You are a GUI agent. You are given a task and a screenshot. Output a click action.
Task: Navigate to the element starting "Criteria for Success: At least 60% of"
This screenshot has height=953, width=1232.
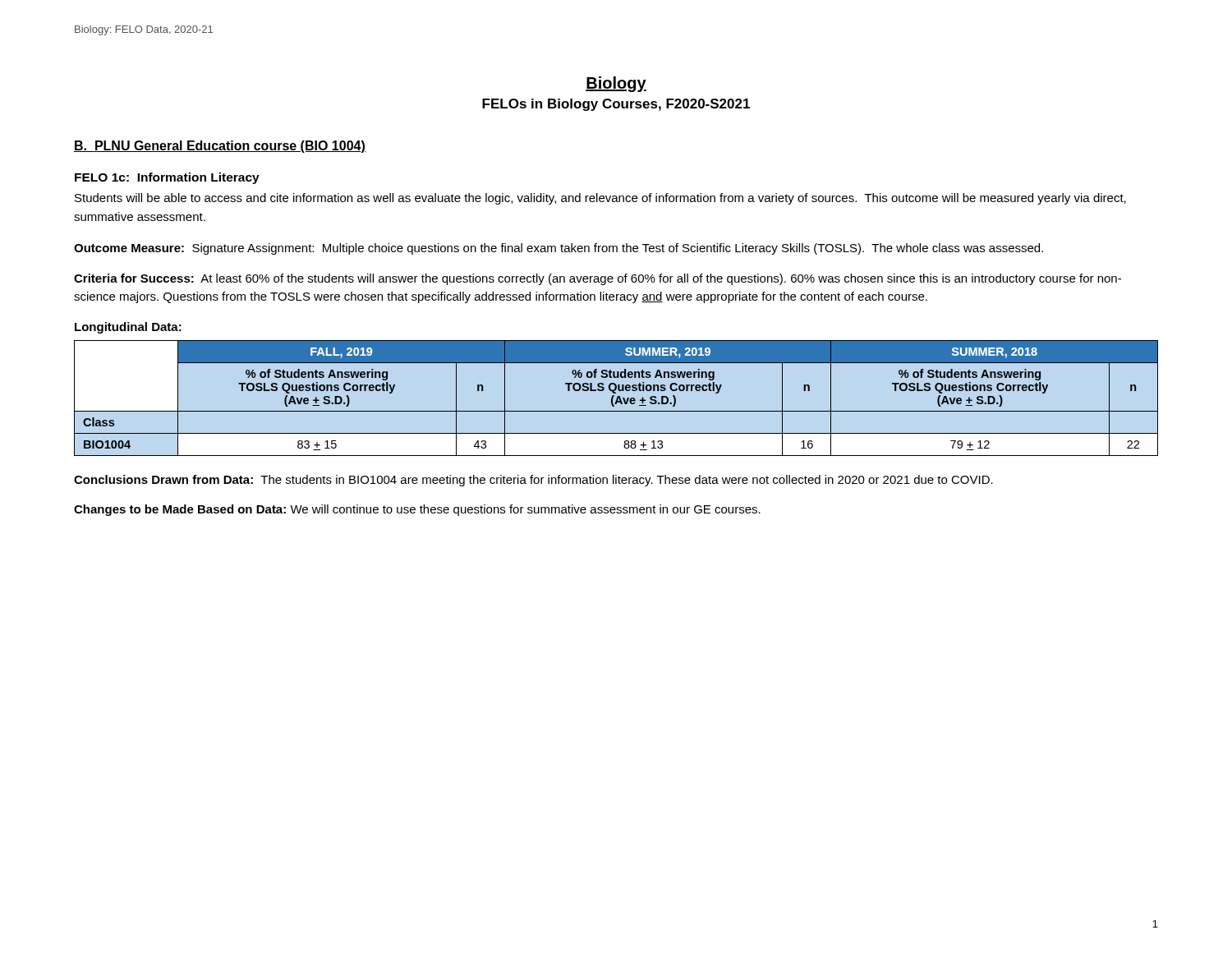tap(598, 287)
